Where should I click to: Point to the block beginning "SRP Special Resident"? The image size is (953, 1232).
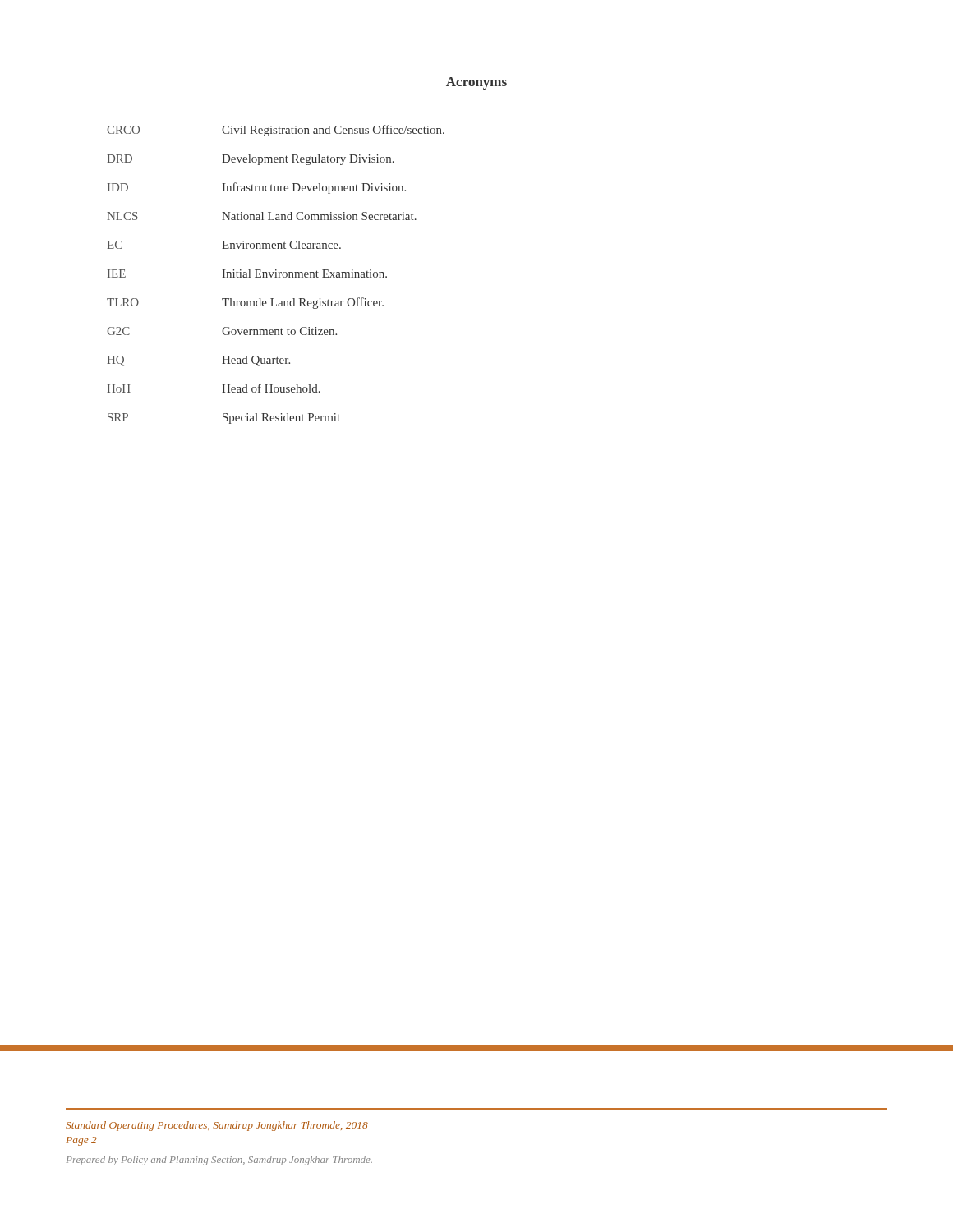[x=224, y=418]
